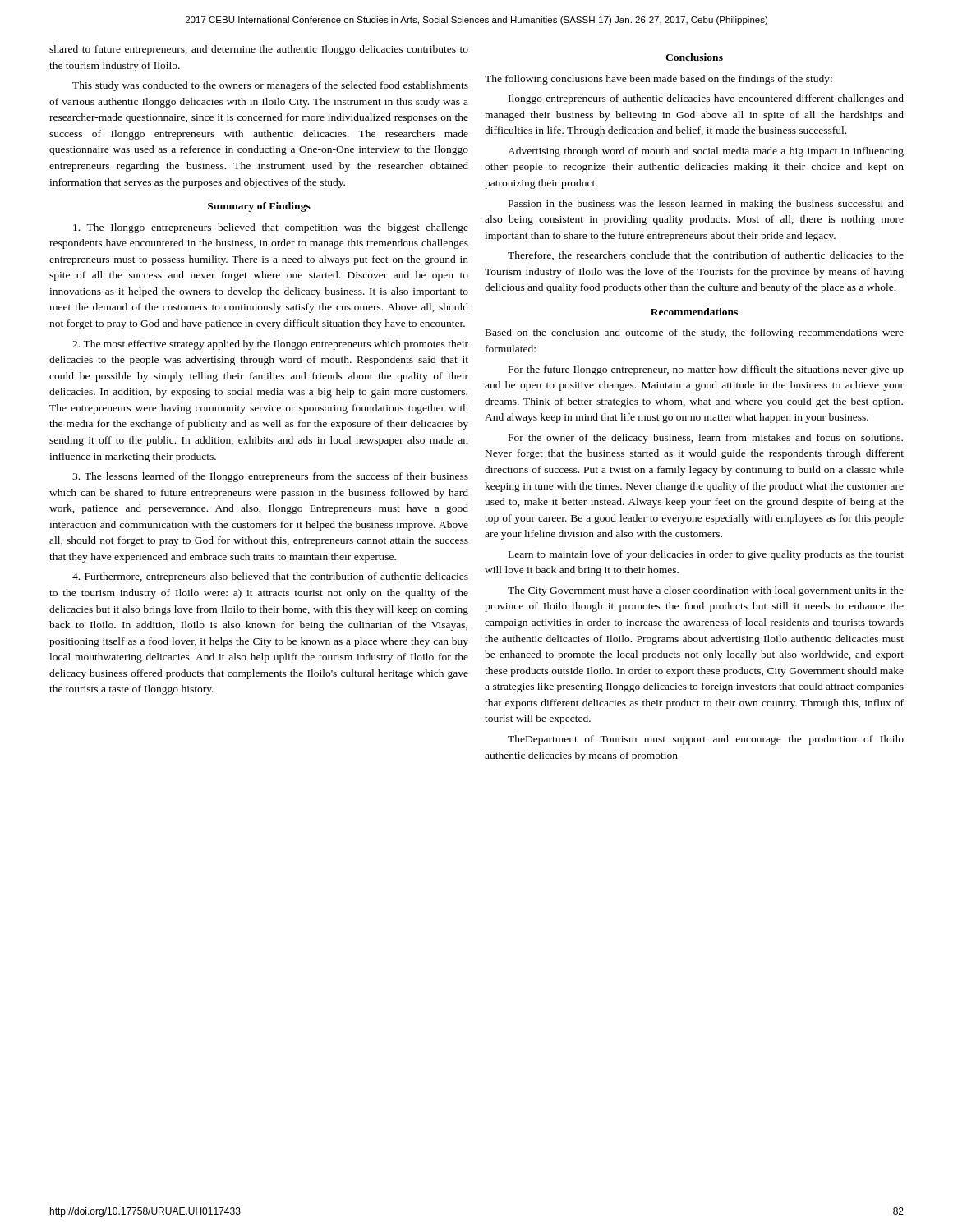The width and height of the screenshot is (953, 1232).
Task: Click on the text block that says "Based on the conclusion and"
Action: pyautogui.click(x=694, y=544)
